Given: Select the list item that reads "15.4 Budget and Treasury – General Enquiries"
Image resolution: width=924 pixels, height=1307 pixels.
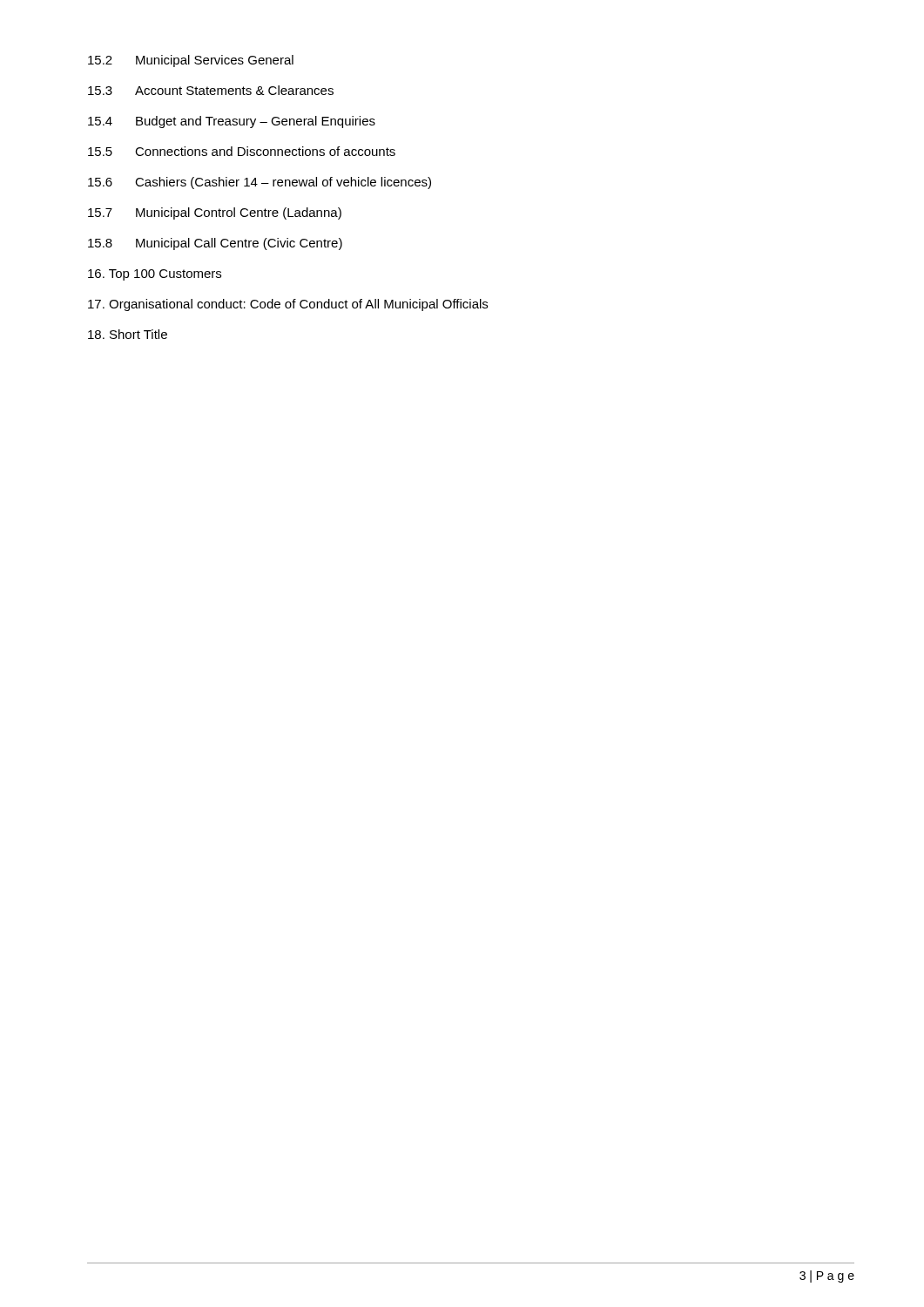Looking at the screenshot, I should pos(231,121).
